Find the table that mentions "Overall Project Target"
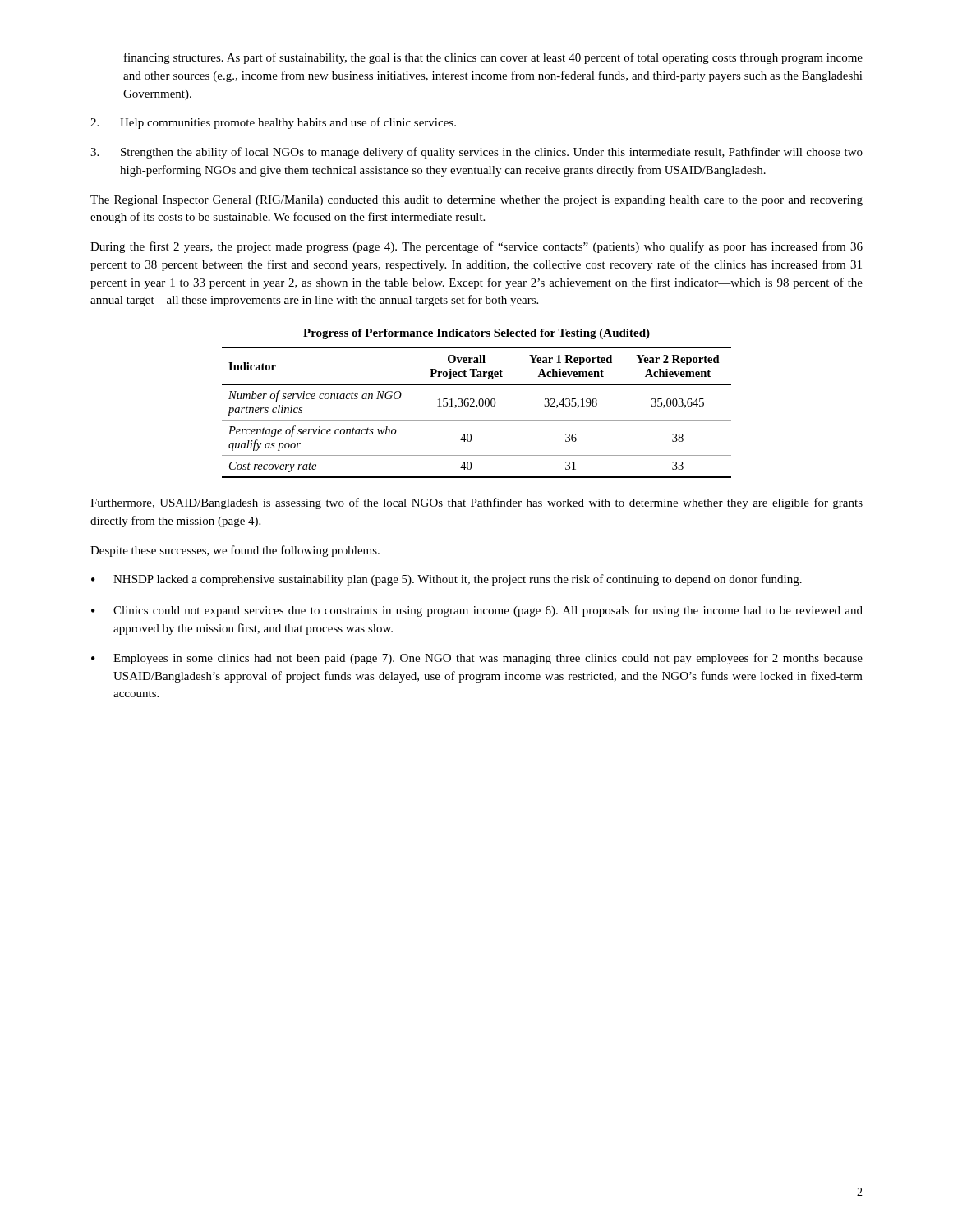The image size is (953, 1232). click(476, 412)
